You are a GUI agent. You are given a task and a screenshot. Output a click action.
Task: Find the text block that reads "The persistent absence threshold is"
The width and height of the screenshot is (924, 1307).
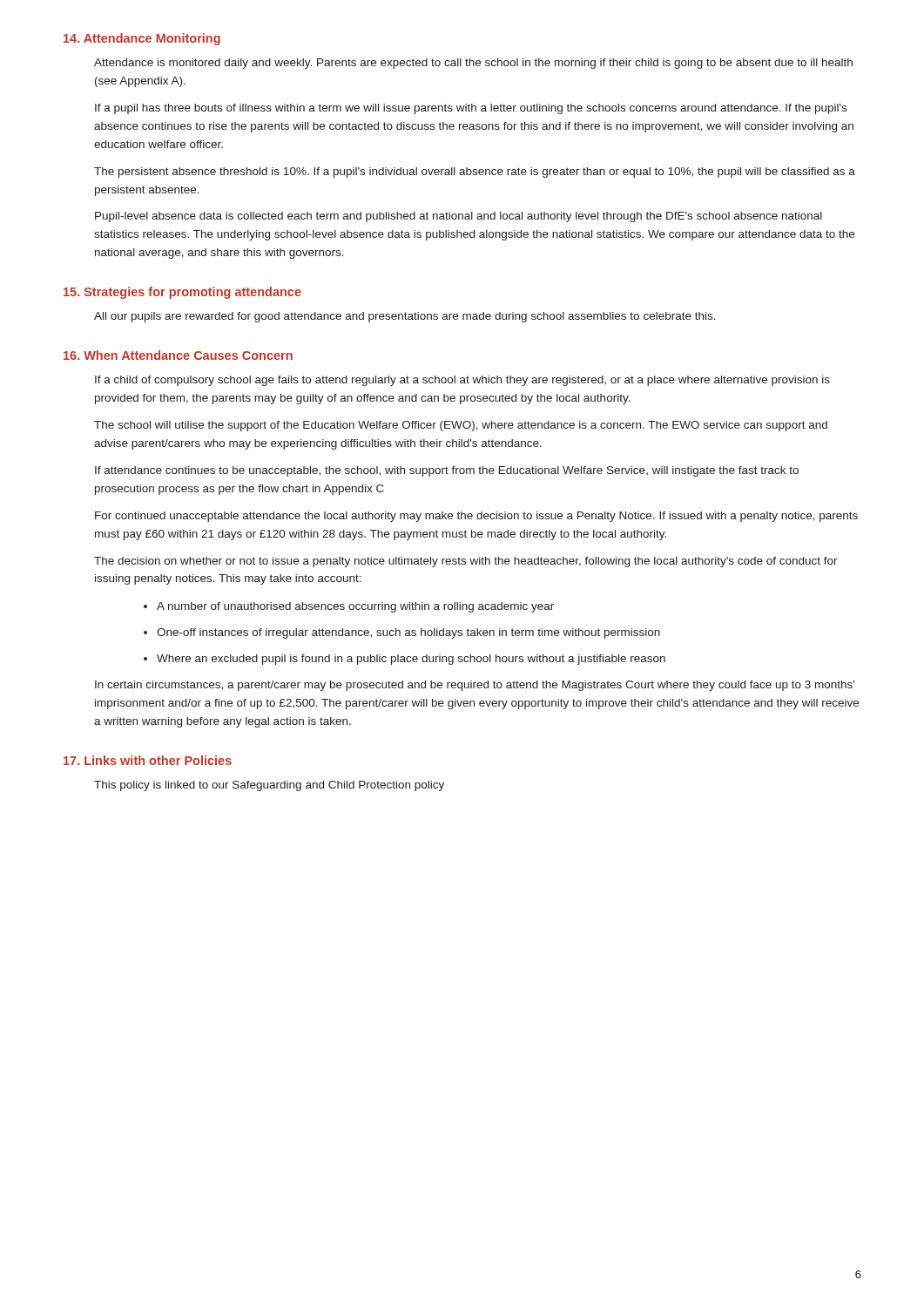coord(475,180)
